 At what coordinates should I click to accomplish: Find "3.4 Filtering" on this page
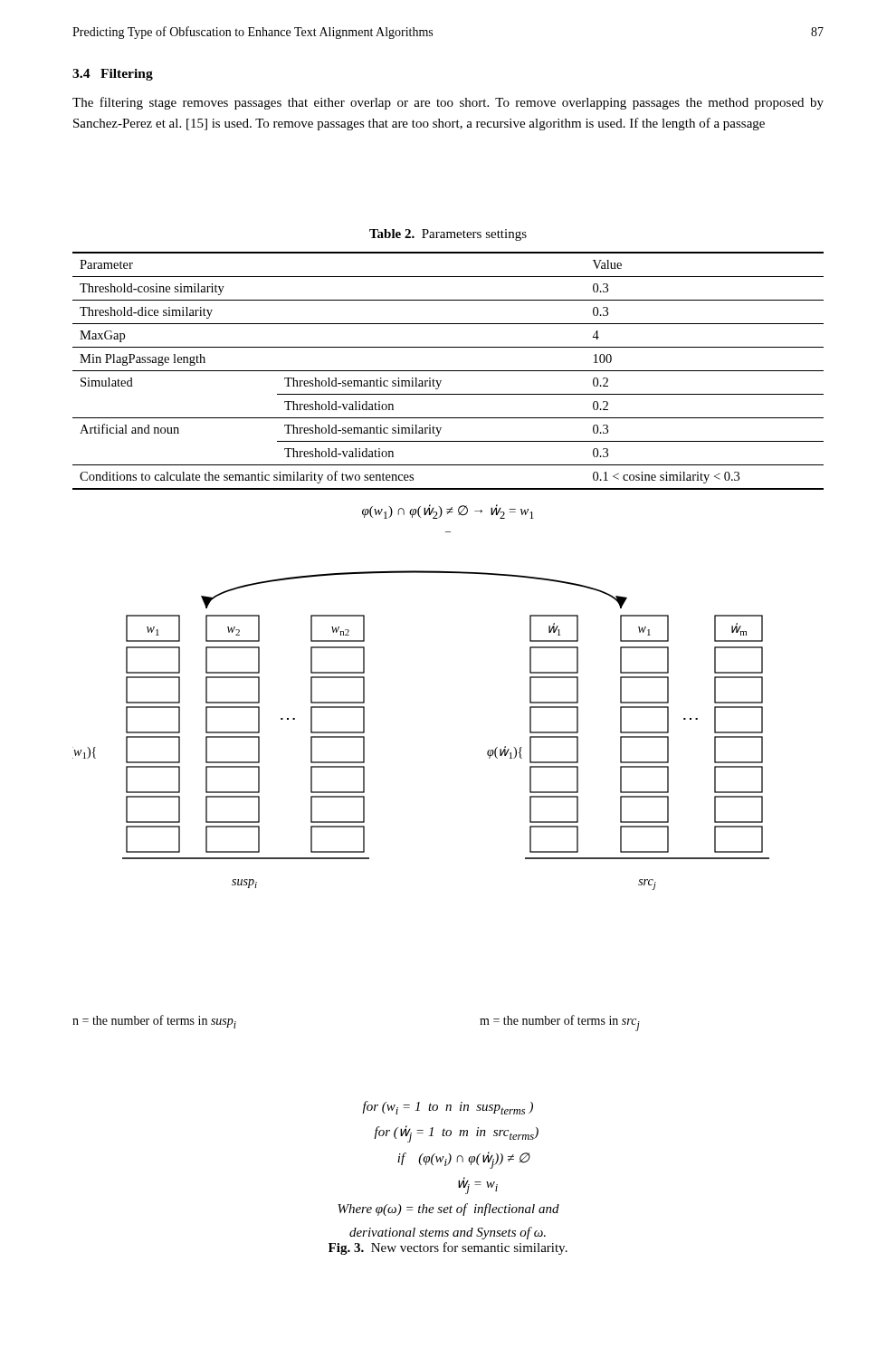113,73
